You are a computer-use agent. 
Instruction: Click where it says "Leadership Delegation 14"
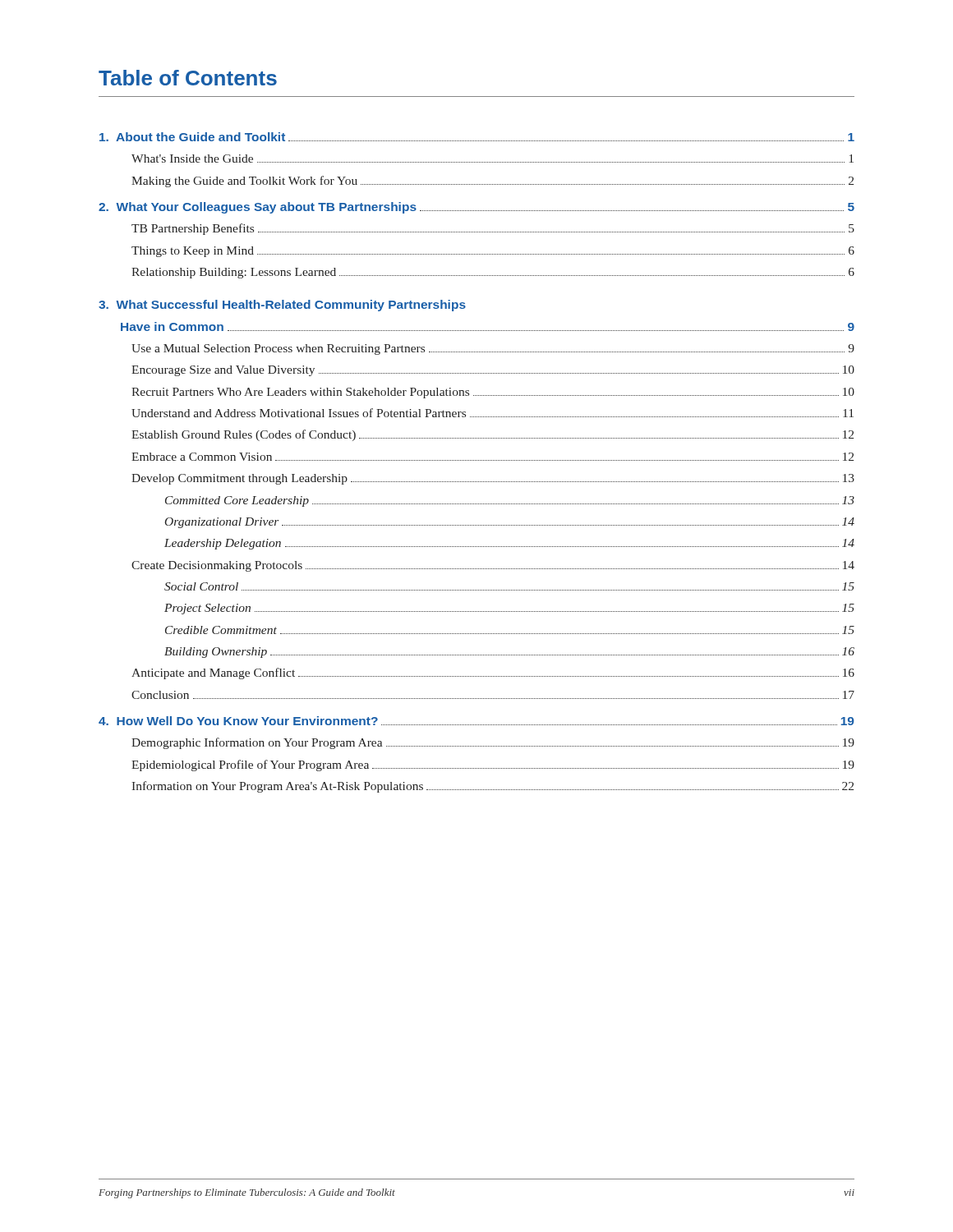pyautogui.click(x=509, y=543)
